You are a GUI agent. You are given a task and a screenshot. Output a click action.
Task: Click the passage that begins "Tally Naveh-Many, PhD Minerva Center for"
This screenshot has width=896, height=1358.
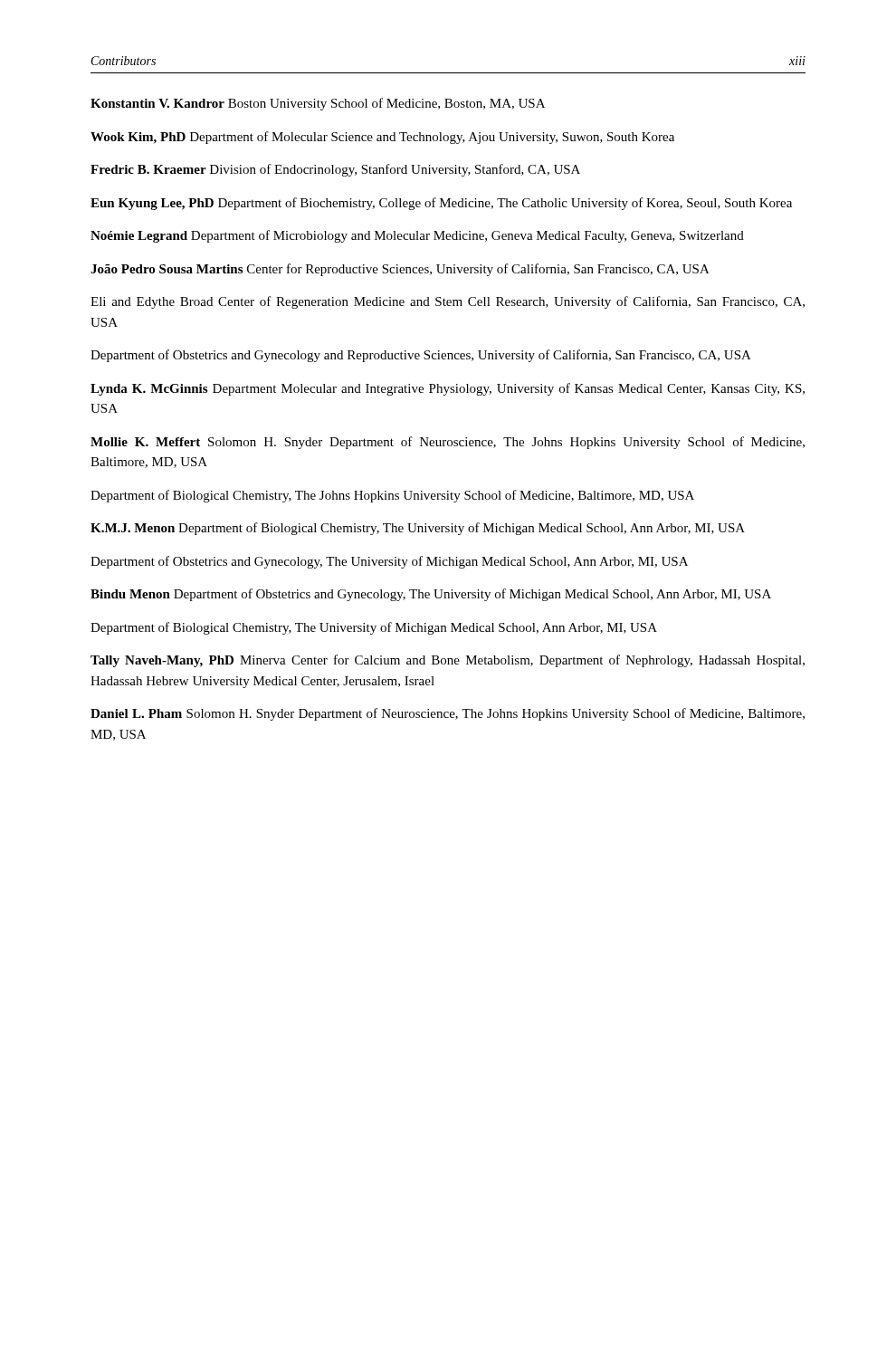click(x=448, y=670)
